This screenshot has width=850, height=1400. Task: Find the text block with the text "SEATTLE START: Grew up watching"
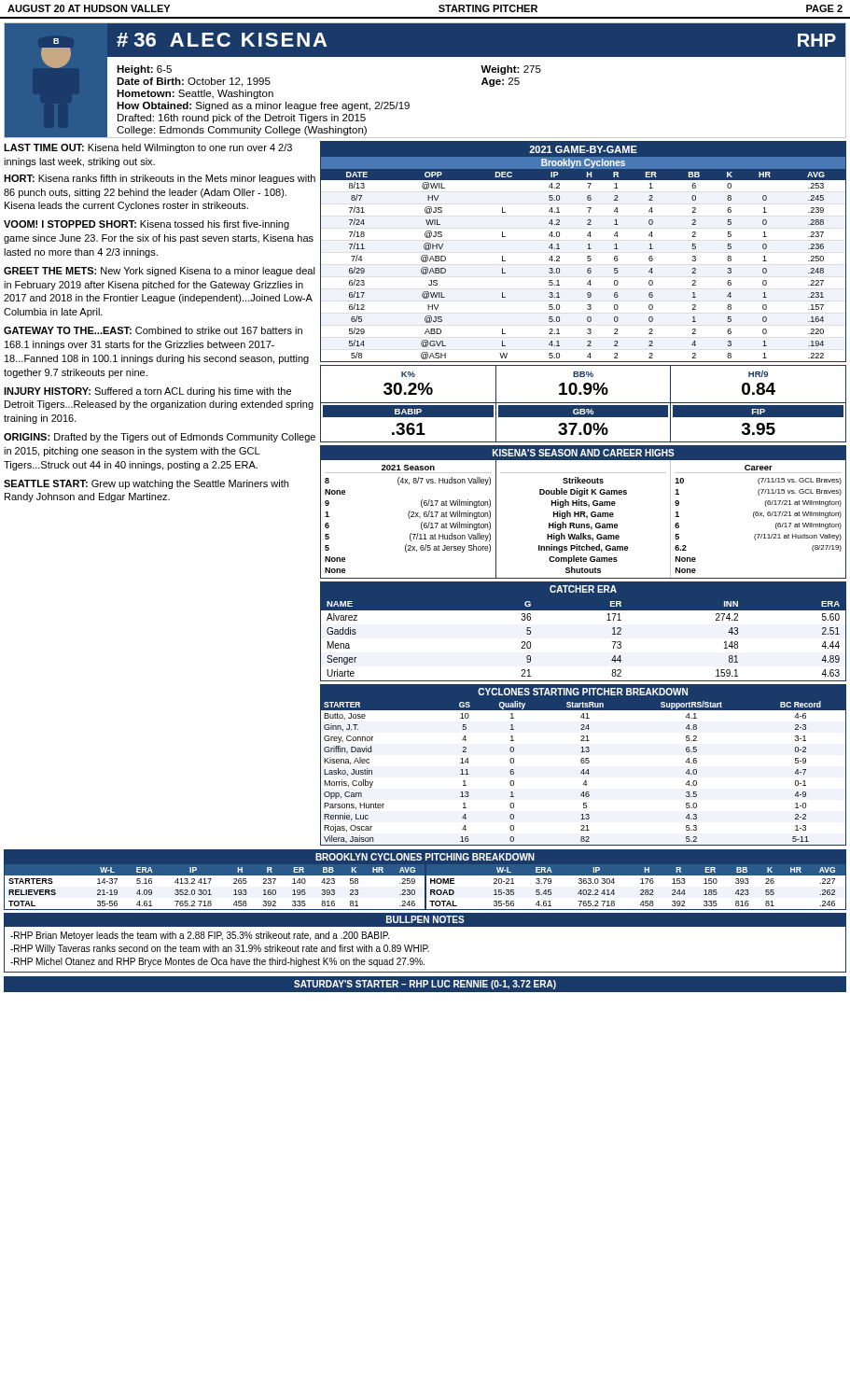click(146, 490)
